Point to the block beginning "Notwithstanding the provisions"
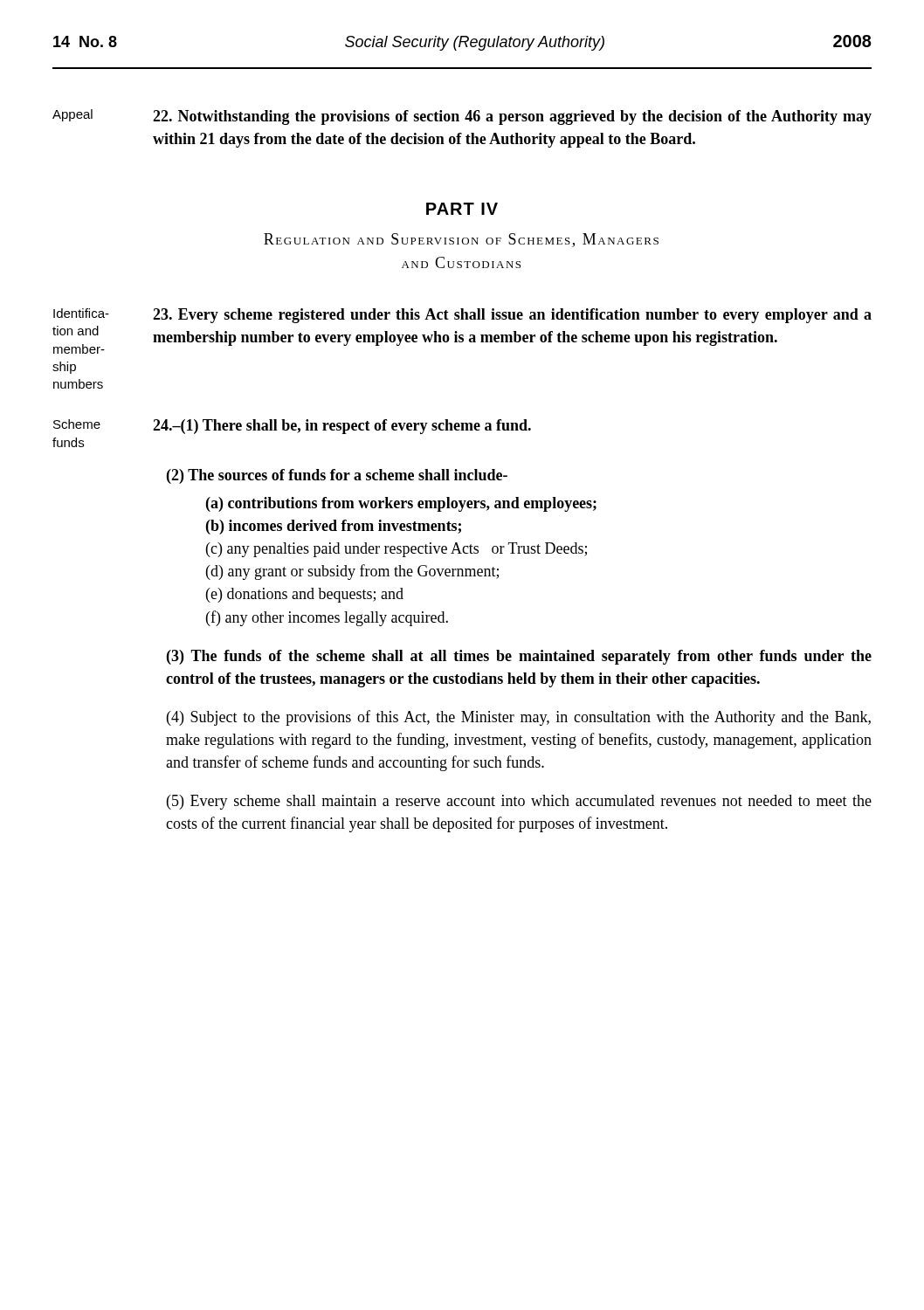This screenshot has height=1310, width=924. click(x=512, y=128)
